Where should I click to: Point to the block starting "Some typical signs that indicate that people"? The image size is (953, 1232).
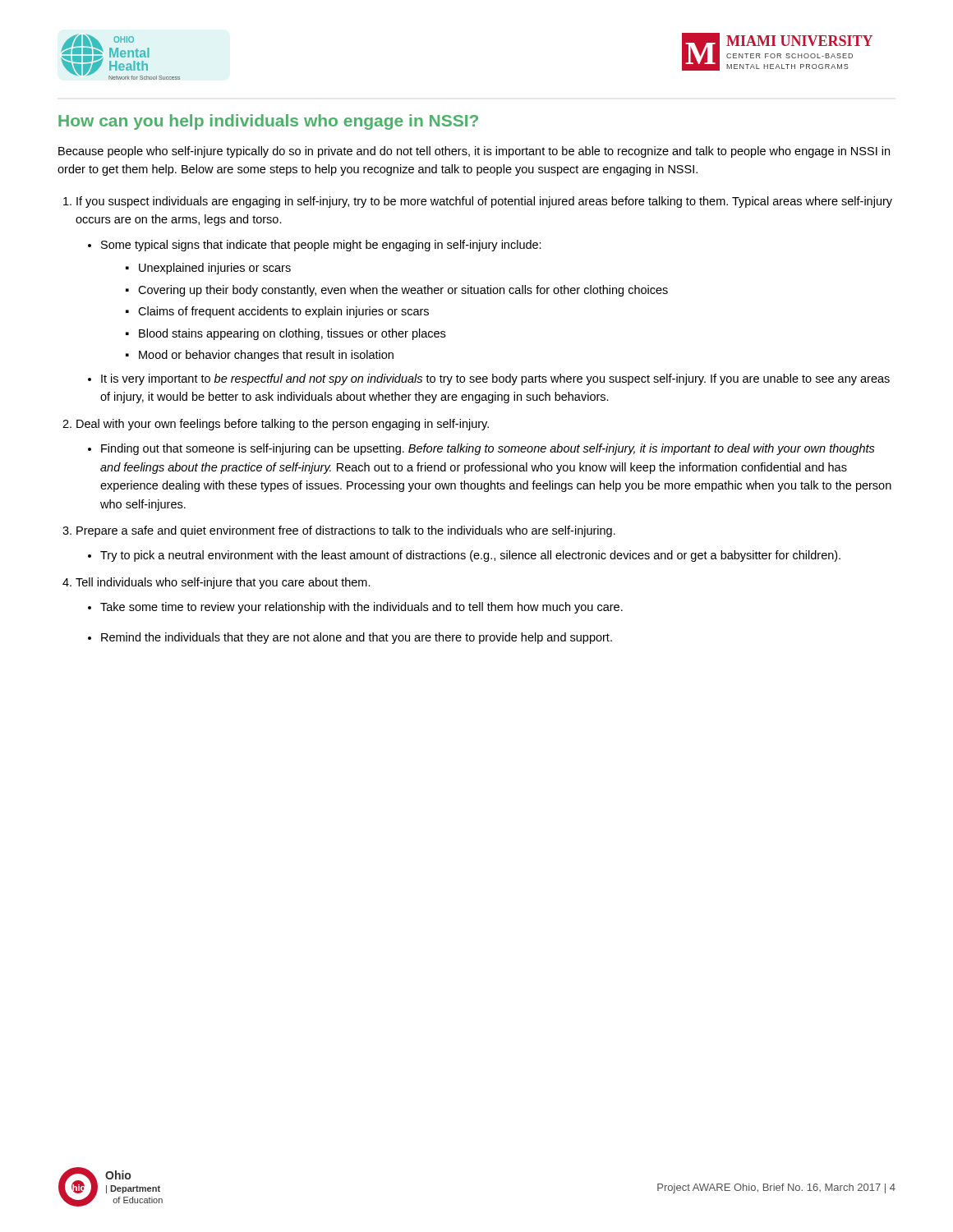pyautogui.click(x=498, y=301)
